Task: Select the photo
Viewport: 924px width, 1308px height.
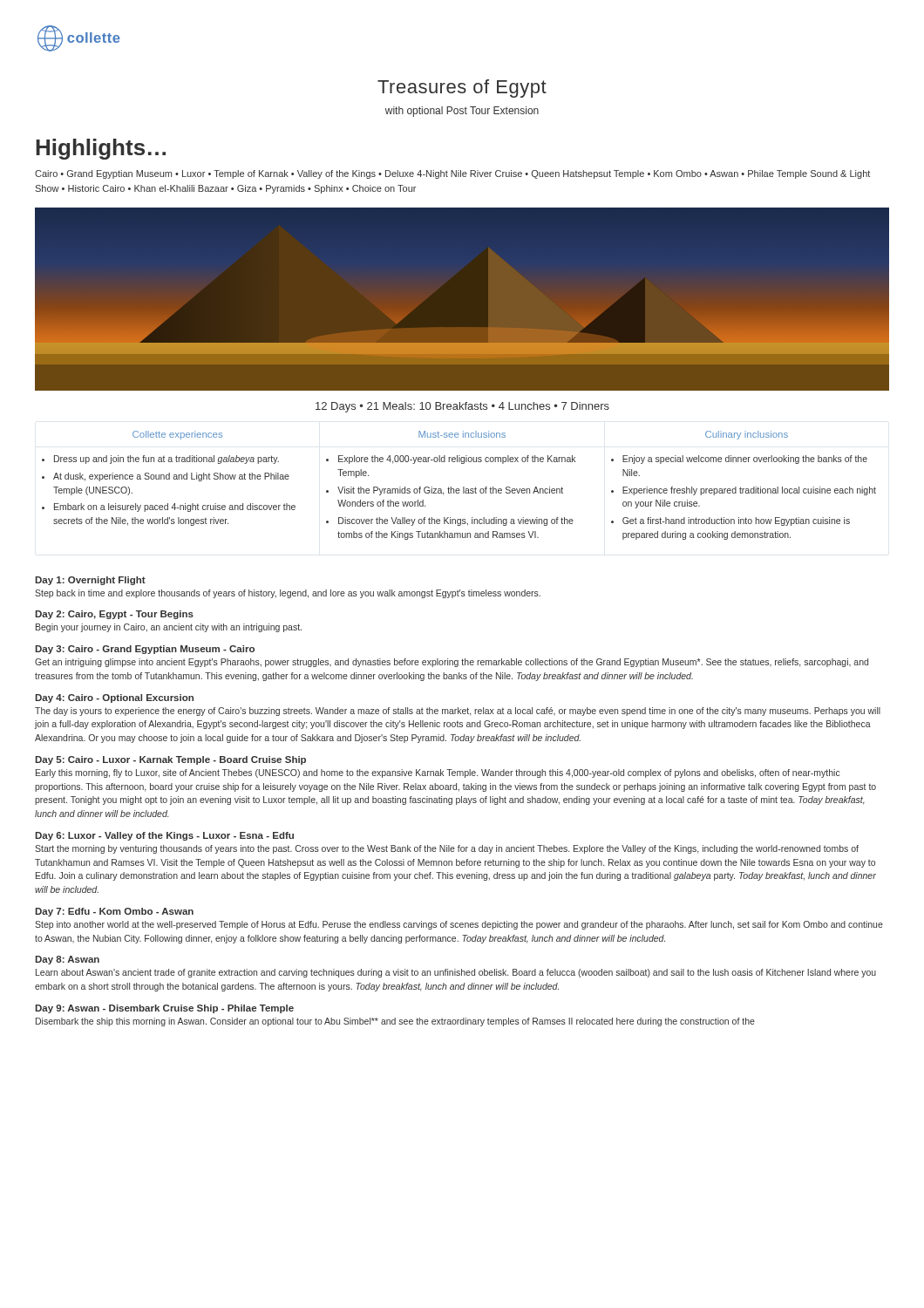Action: point(462,299)
